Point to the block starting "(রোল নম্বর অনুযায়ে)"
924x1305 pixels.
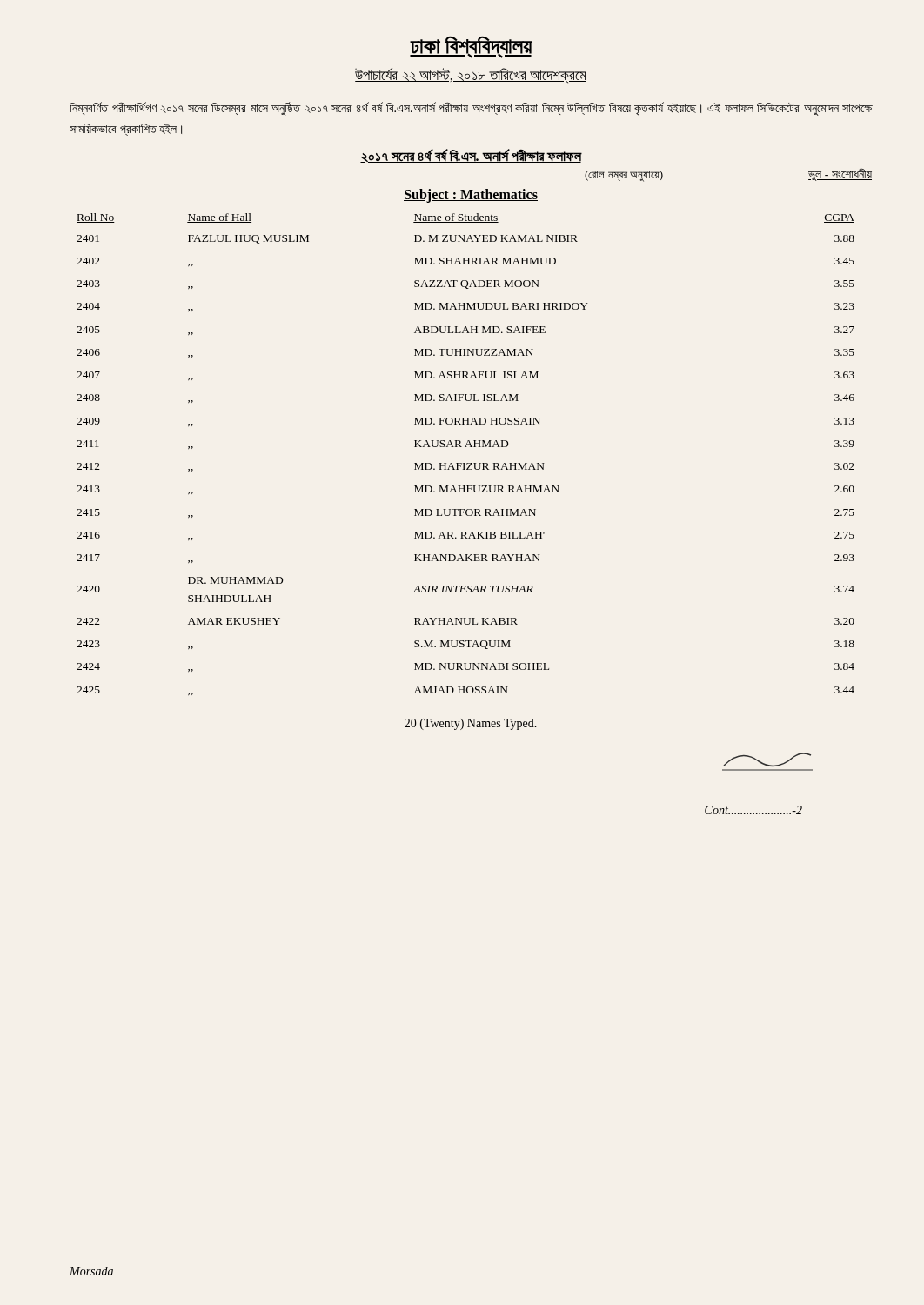pos(624,174)
